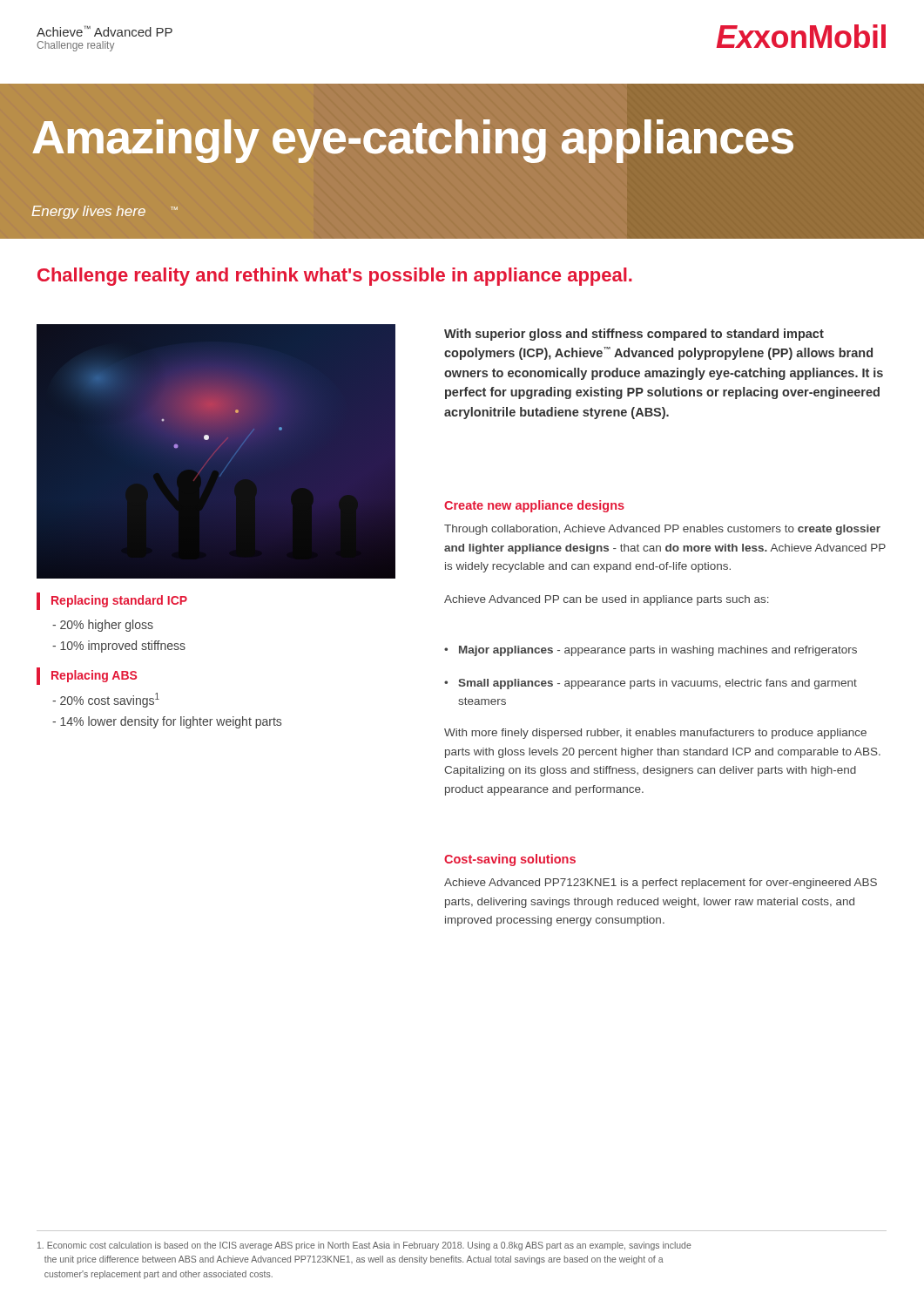
Task: Click on the list item with the text "Replacing standard ICP - 20% higher gloss -"
Action: [x=112, y=601]
